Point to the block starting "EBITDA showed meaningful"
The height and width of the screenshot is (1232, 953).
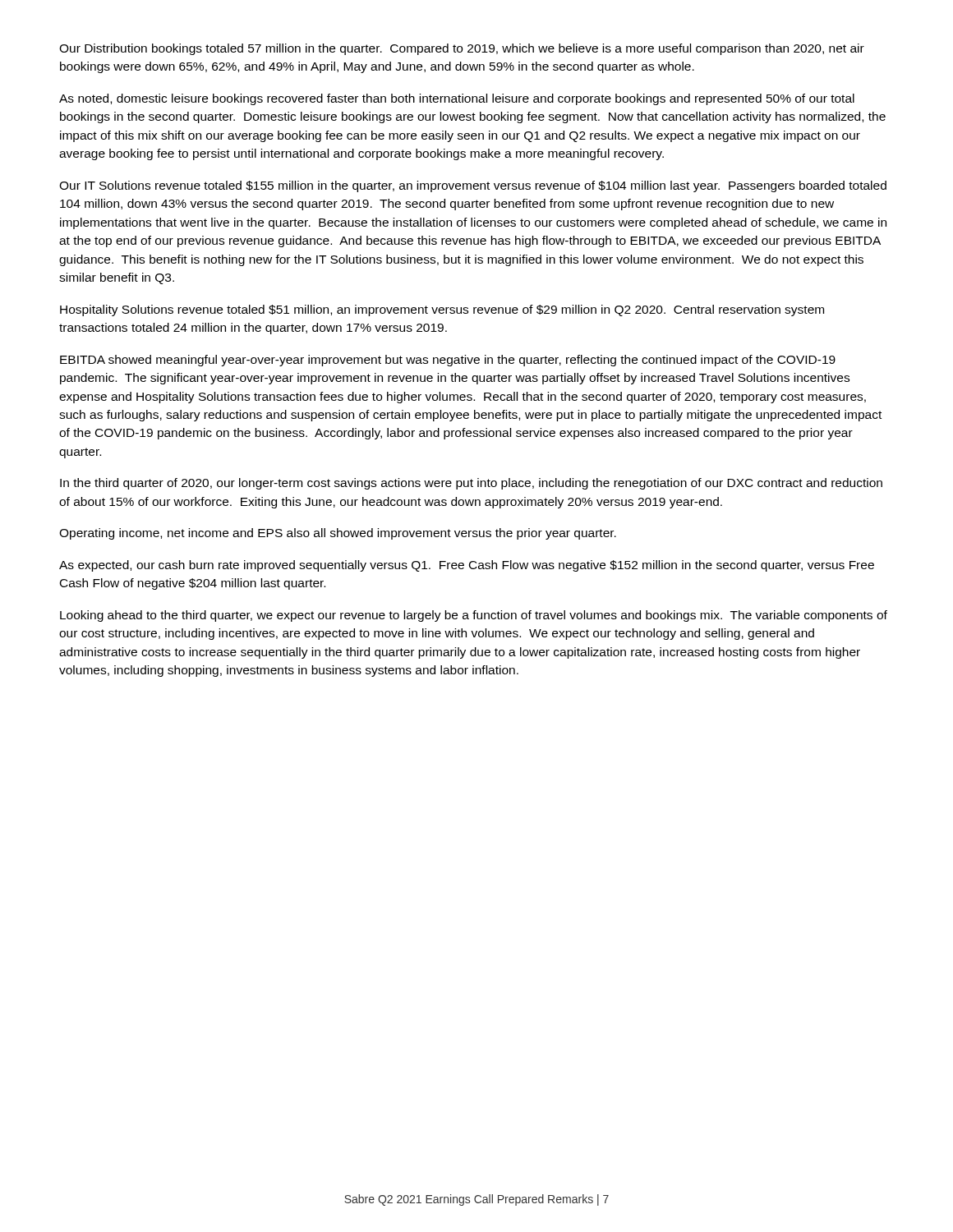(x=470, y=405)
